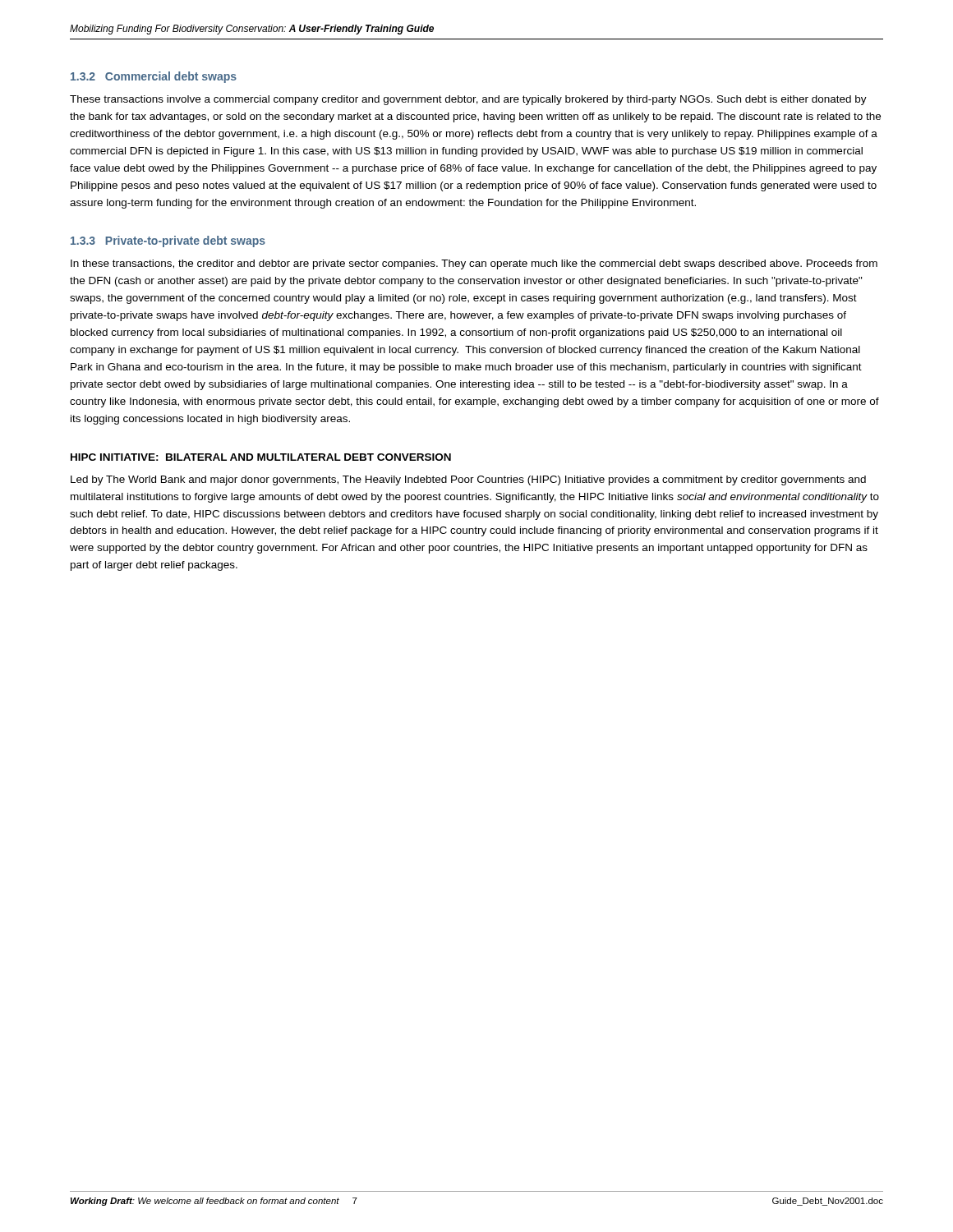The width and height of the screenshot is (953, 1232).
Task: Click on the block starting "1.3.3 Private-to-private debt swaps"
Action: click(x=168, y=241)
